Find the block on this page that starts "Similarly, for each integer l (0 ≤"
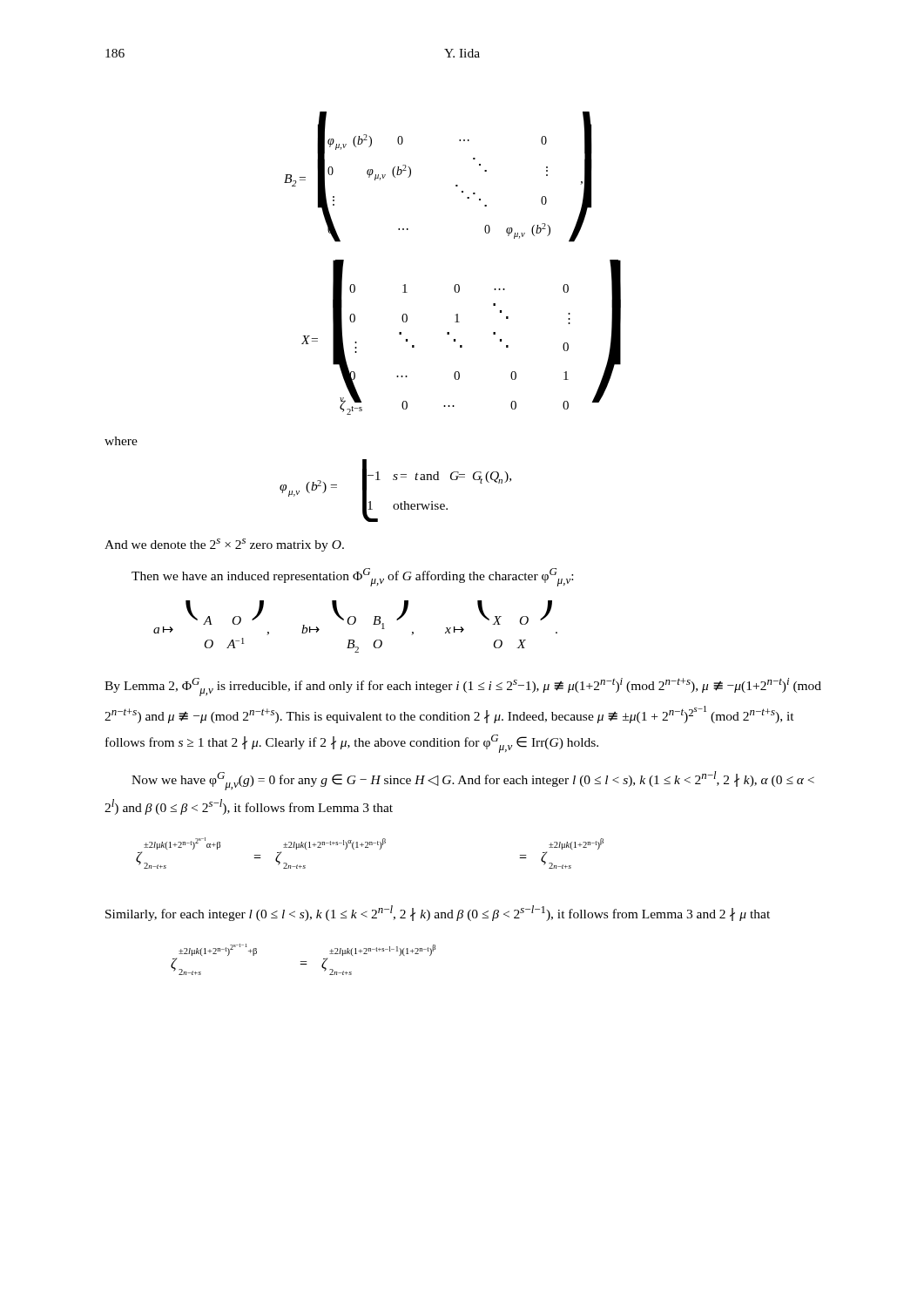 coord(437,912)
